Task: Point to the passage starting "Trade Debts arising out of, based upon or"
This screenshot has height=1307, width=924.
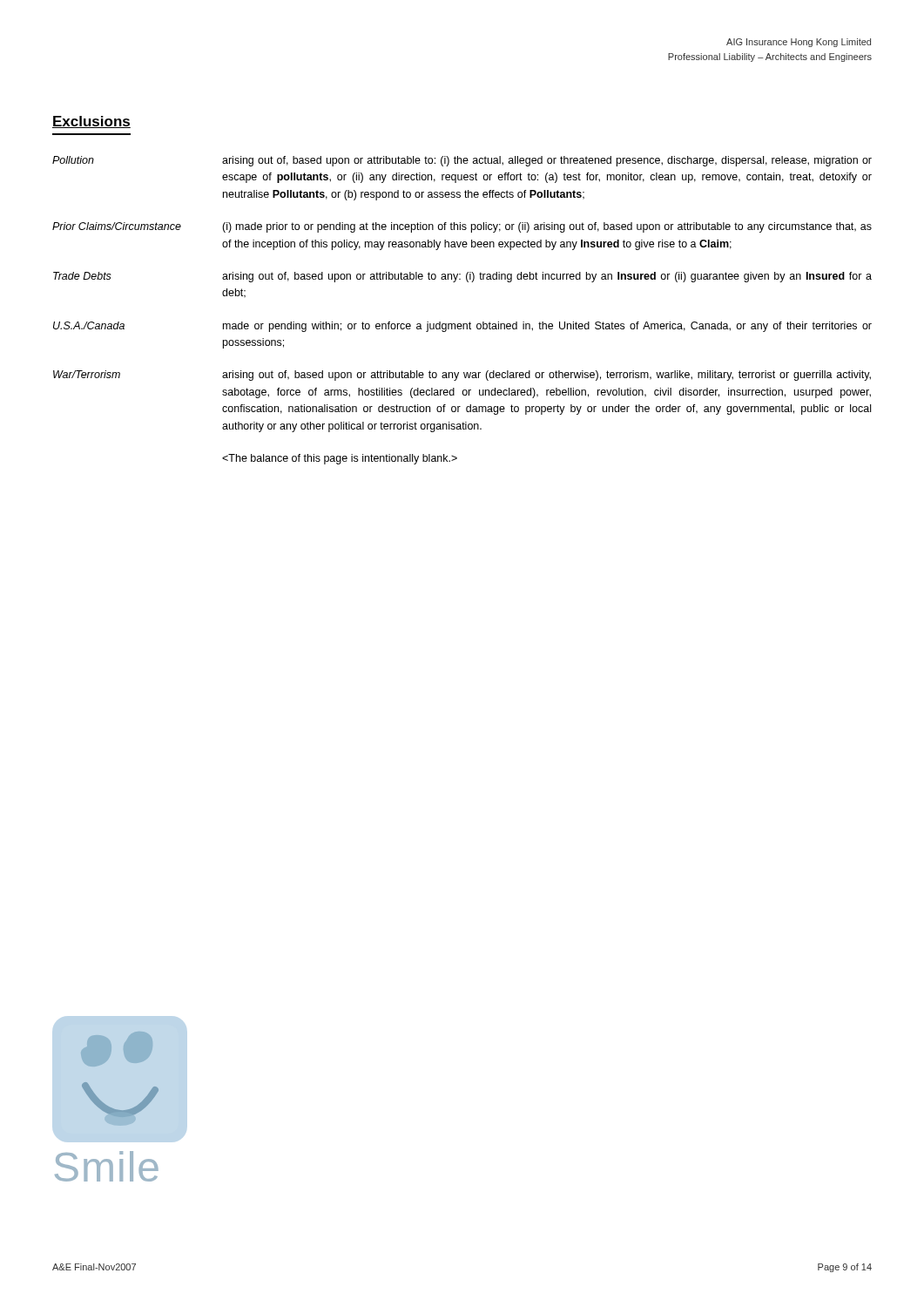Action: point(462,285)
